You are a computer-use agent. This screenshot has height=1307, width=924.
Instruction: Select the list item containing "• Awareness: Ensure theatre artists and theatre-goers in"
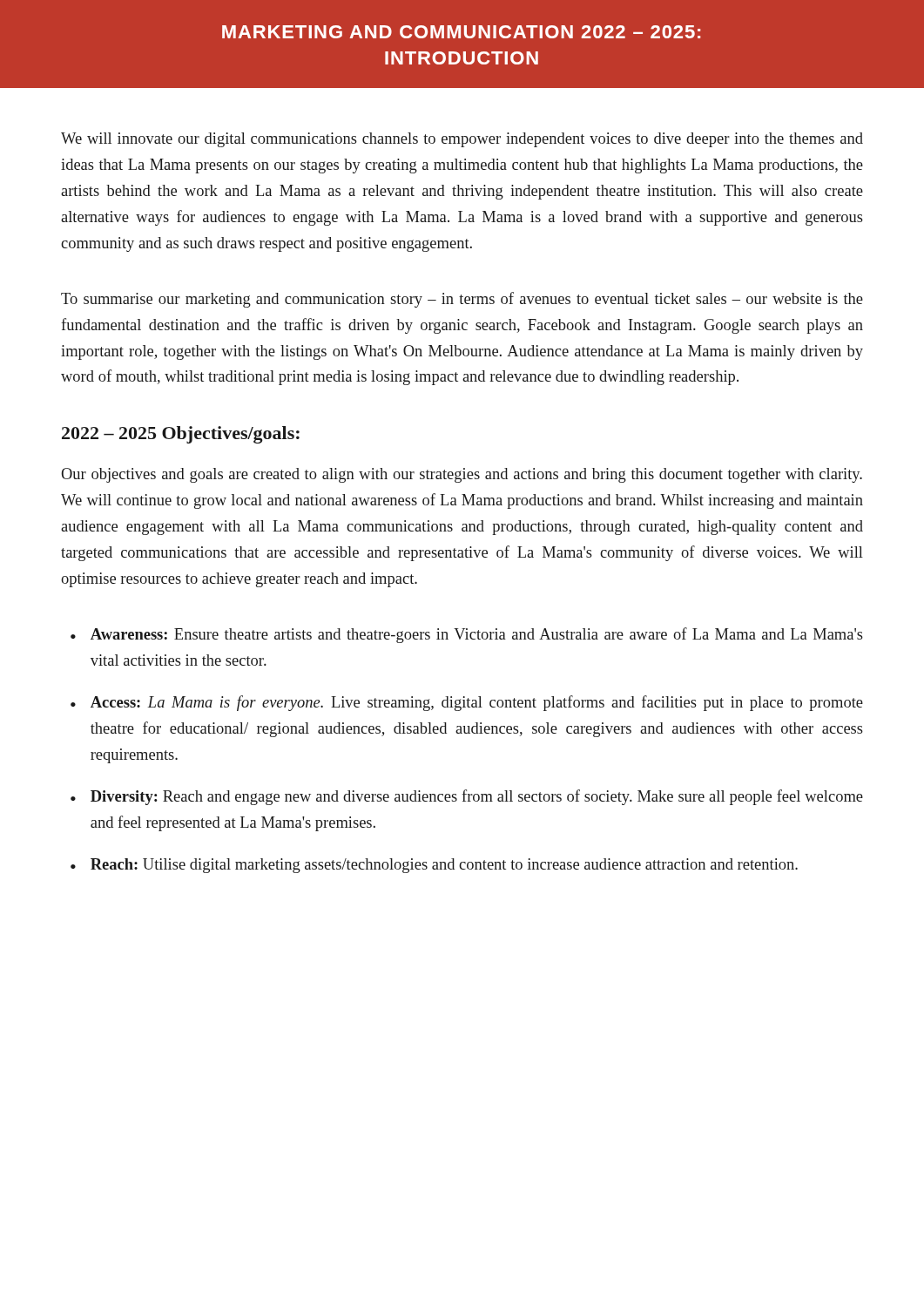pyautogui.click(x=466, y=648)
